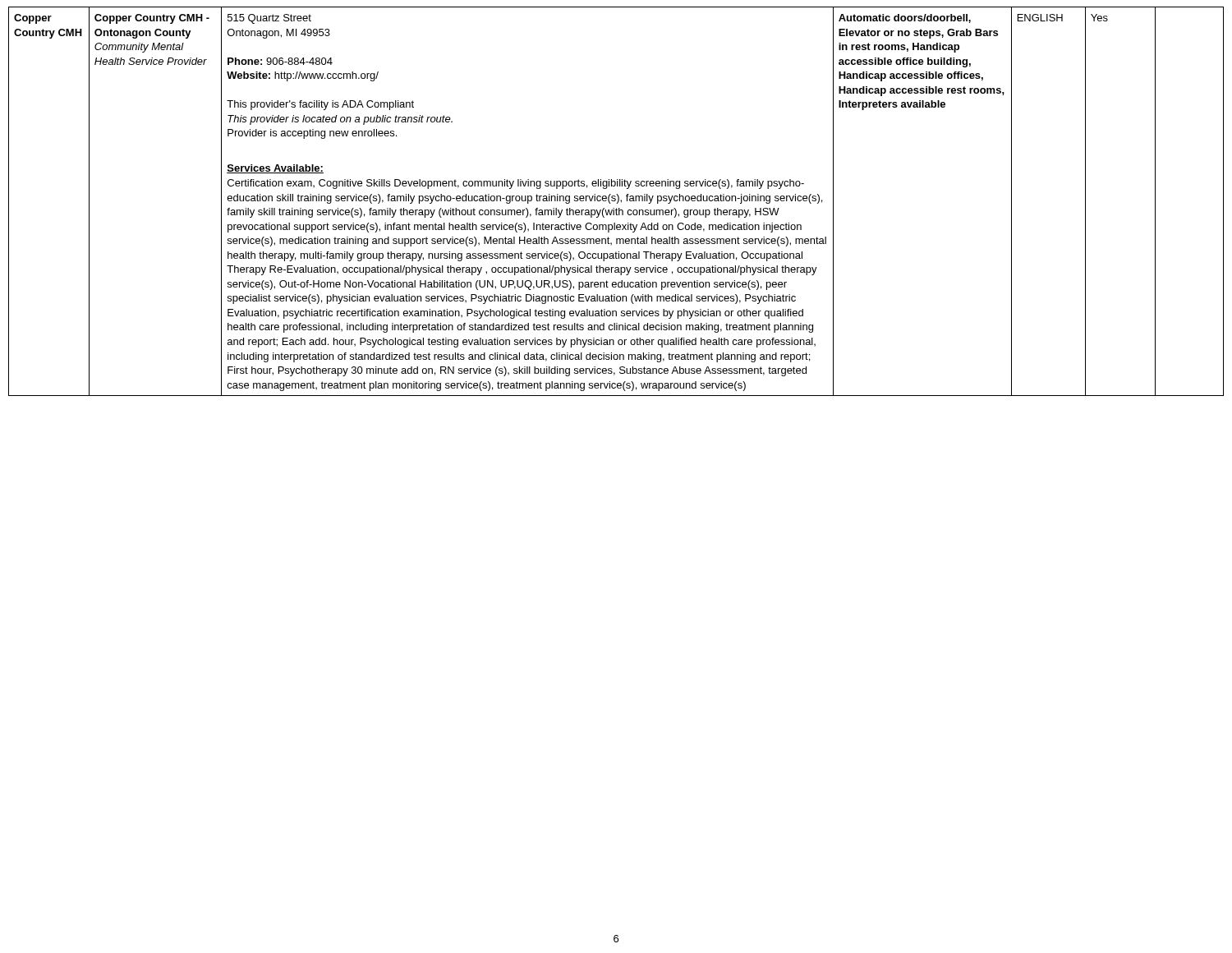This screenshot has width=1232, height=953.
Task: Navigate to the element starting "515 Quartz Street Ontonagon, MI 49953"
Action: 527,201
